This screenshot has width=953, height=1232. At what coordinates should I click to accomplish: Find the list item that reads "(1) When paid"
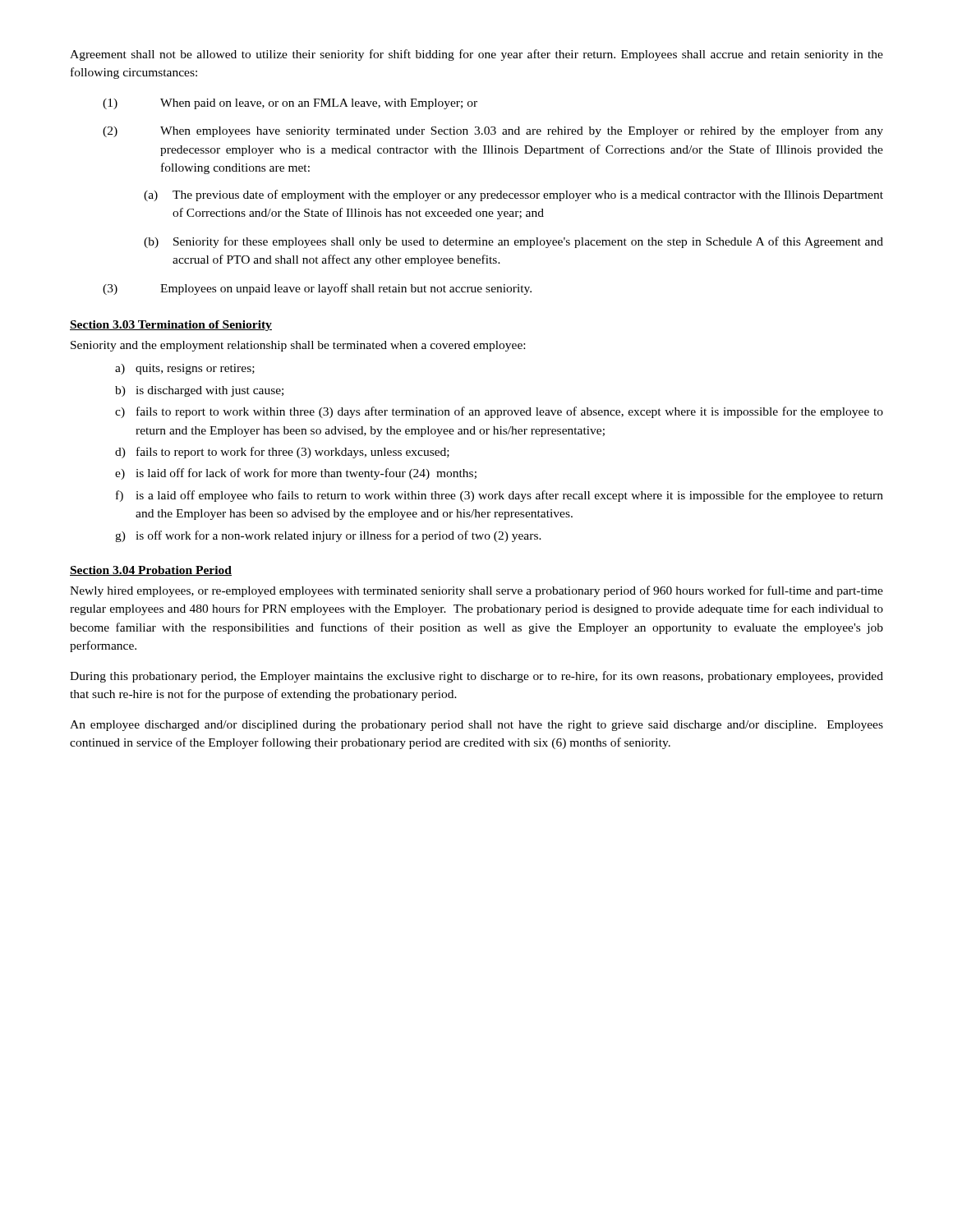[476, 103]
